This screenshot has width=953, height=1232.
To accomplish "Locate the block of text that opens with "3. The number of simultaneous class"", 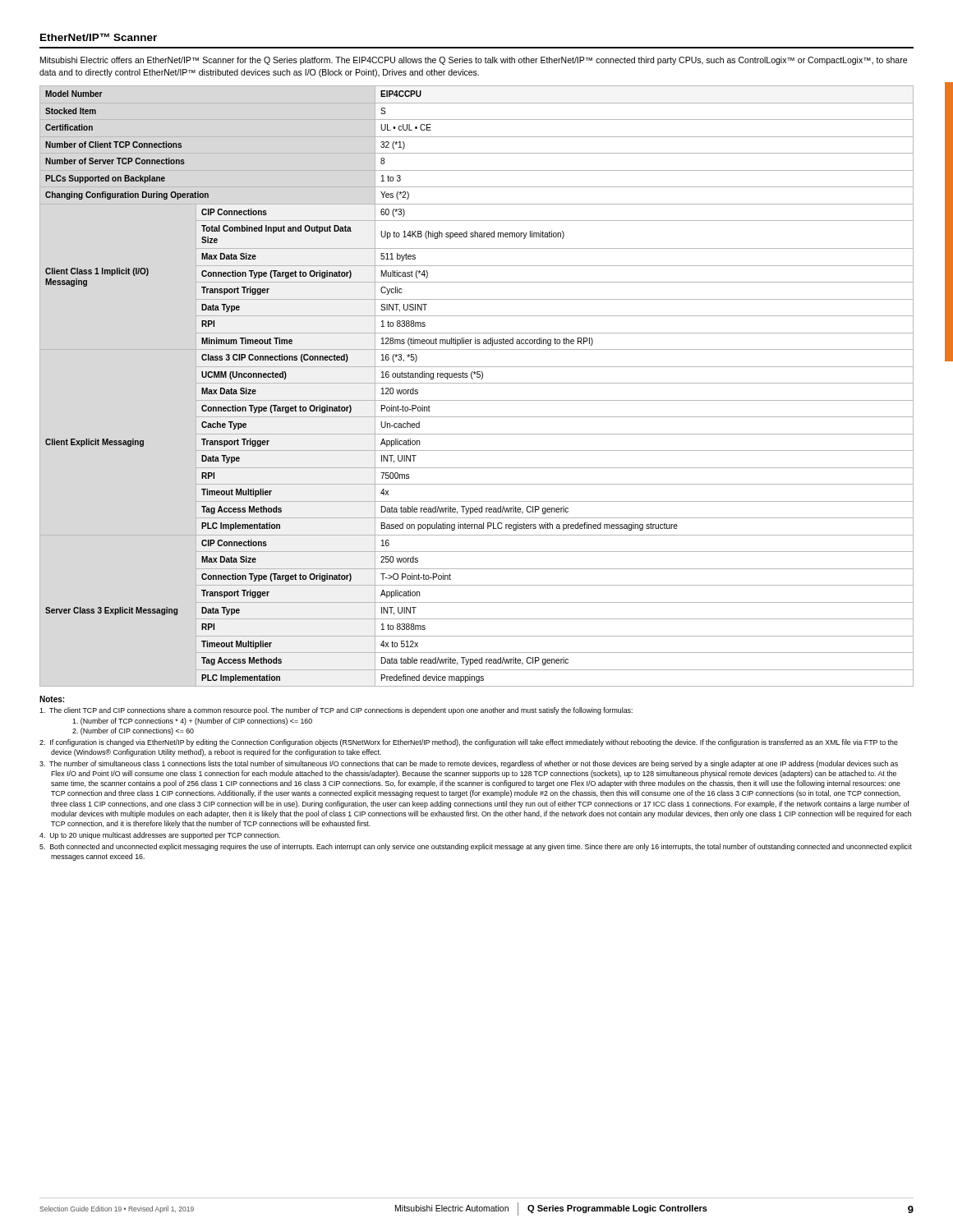I will [x=475, y=794].
